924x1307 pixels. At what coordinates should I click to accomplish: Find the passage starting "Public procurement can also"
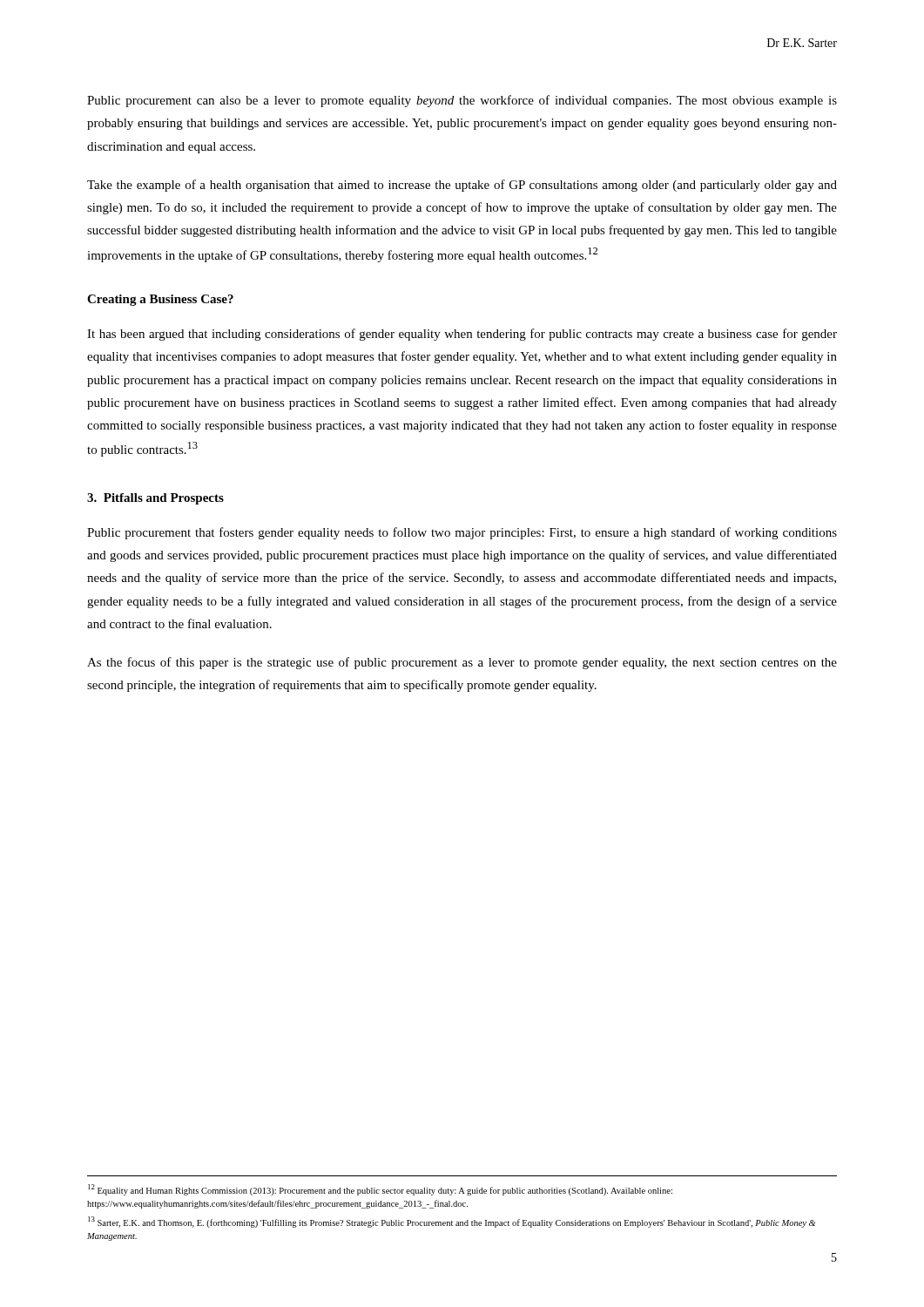coord(462,123)
